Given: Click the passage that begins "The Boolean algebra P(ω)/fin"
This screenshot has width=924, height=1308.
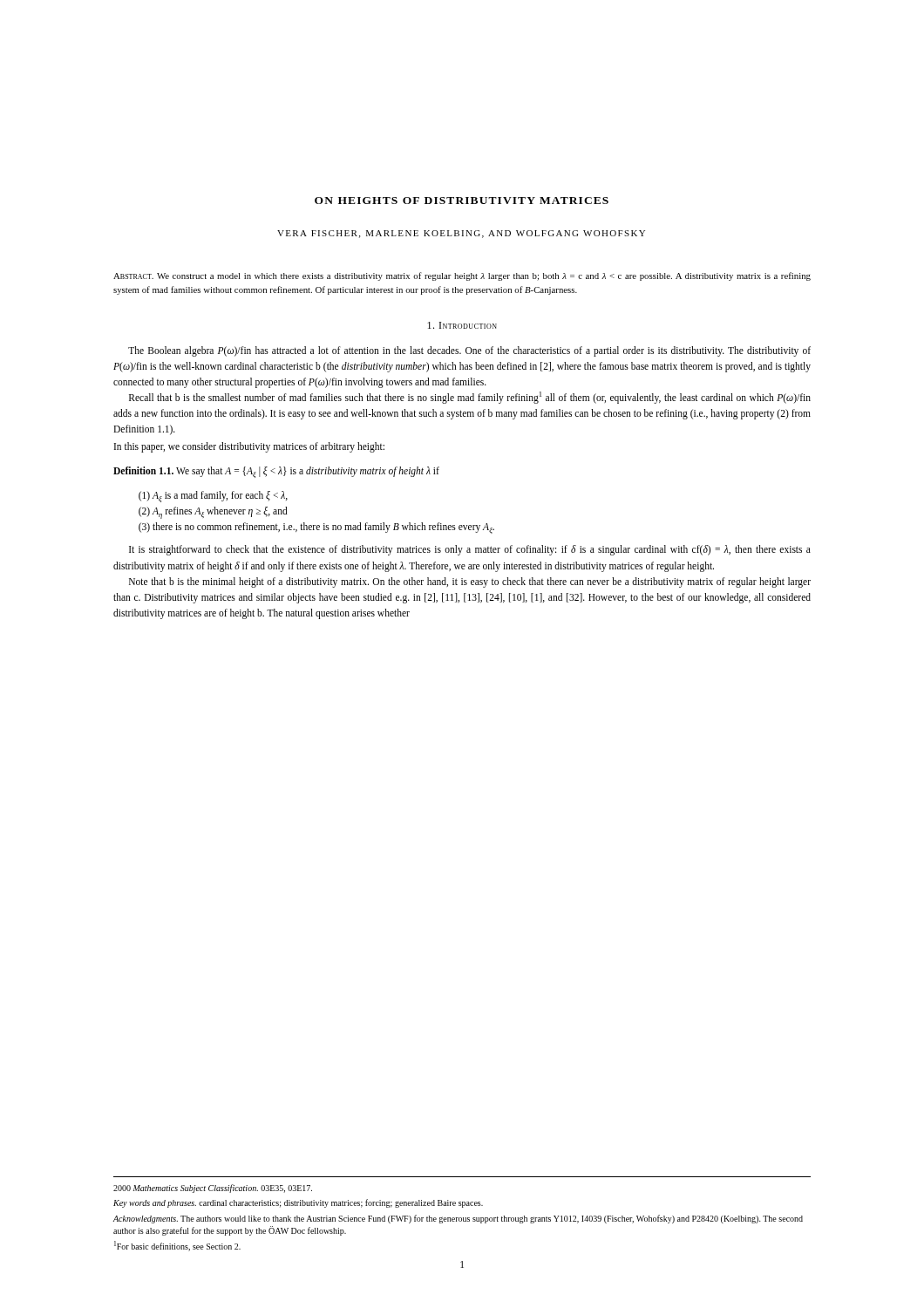Looking at the screenshot, I should [462, 366].
